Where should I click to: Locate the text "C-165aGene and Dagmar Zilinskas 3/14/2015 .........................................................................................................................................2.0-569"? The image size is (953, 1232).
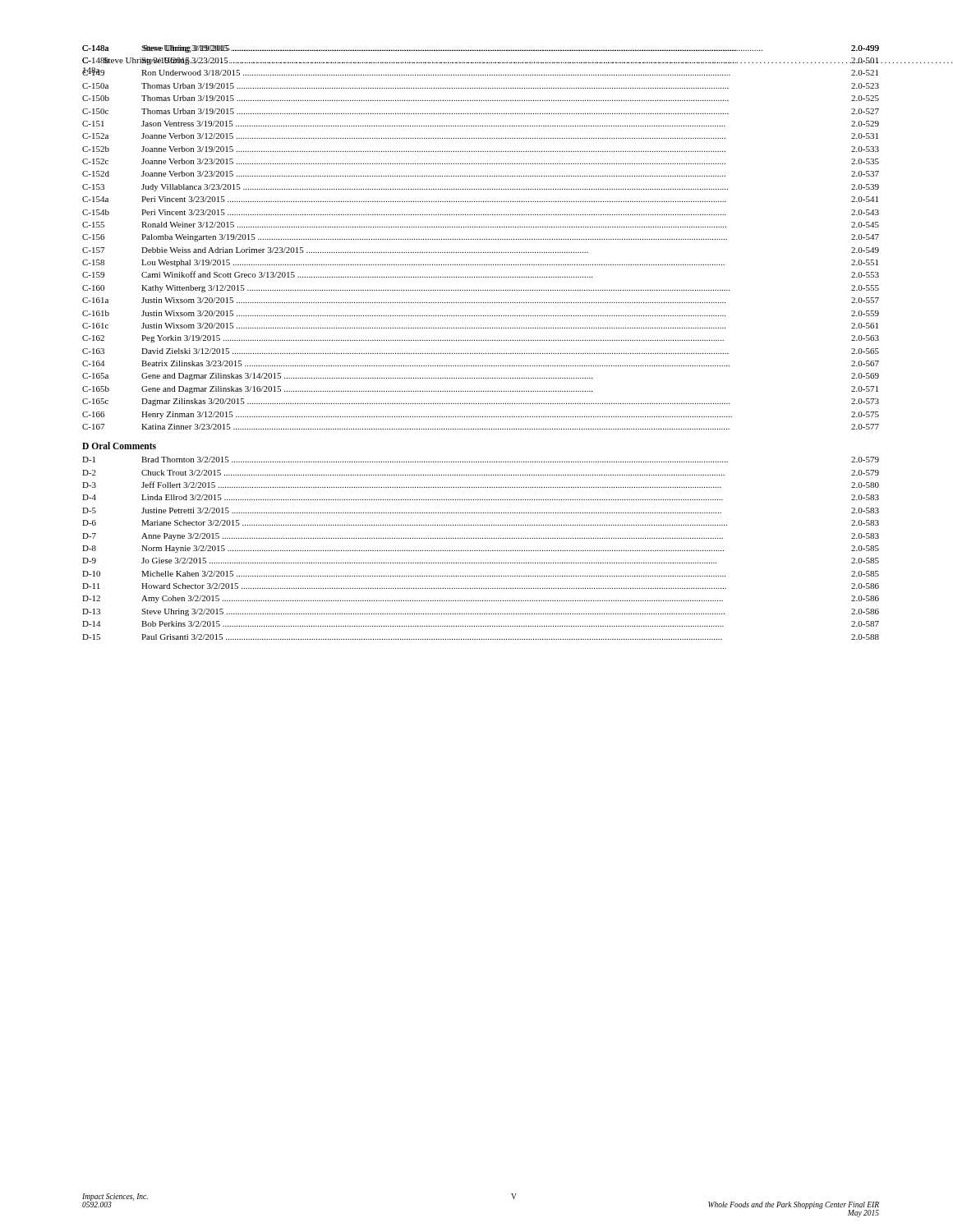(x=481, y=376)
